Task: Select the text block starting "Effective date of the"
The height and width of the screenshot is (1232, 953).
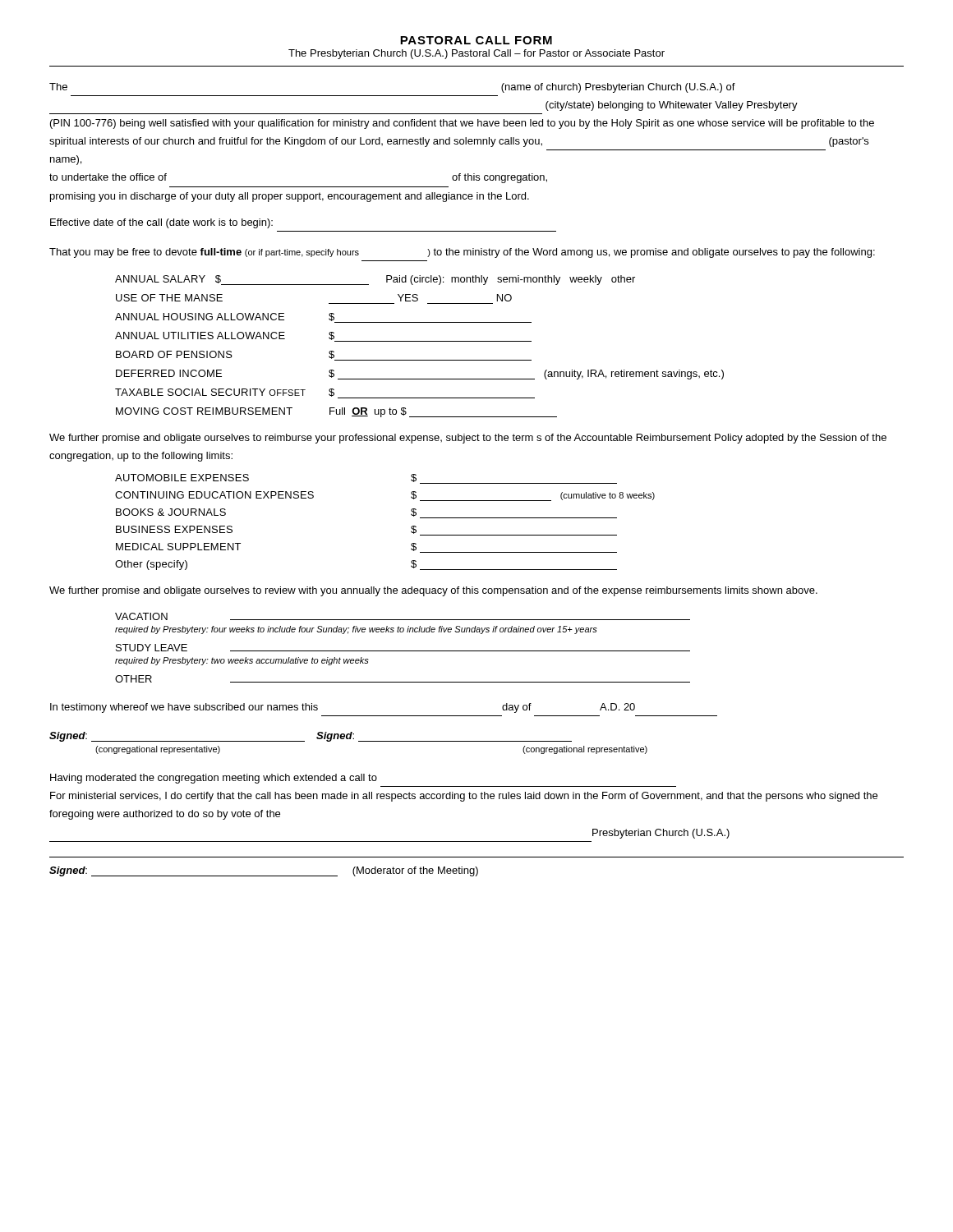Action: tap(303, 224)
